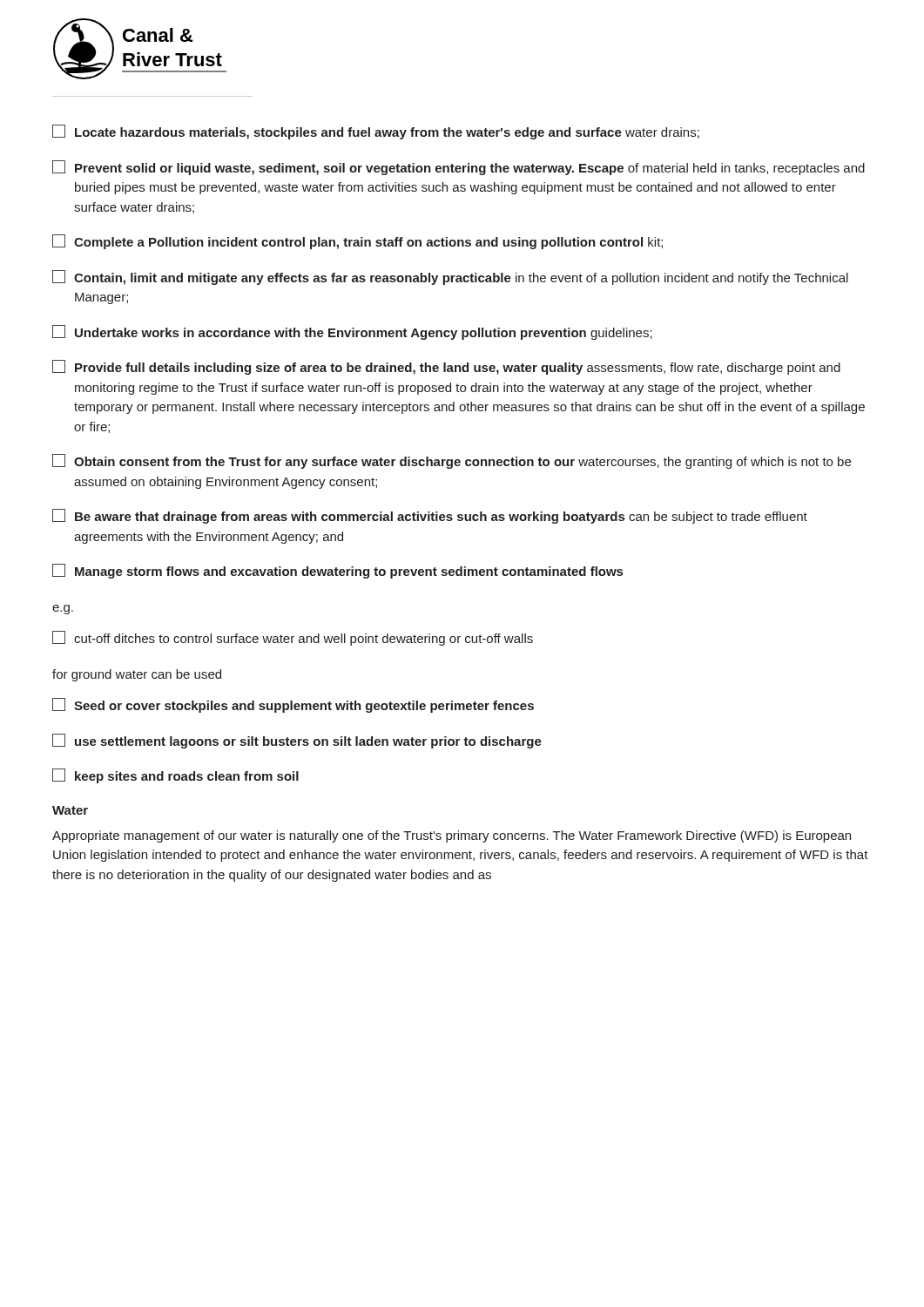Point to the block beginning "Prevent solid or liquid waste, sediment,"
This screenshot has width=924, height=1307.
462,188
